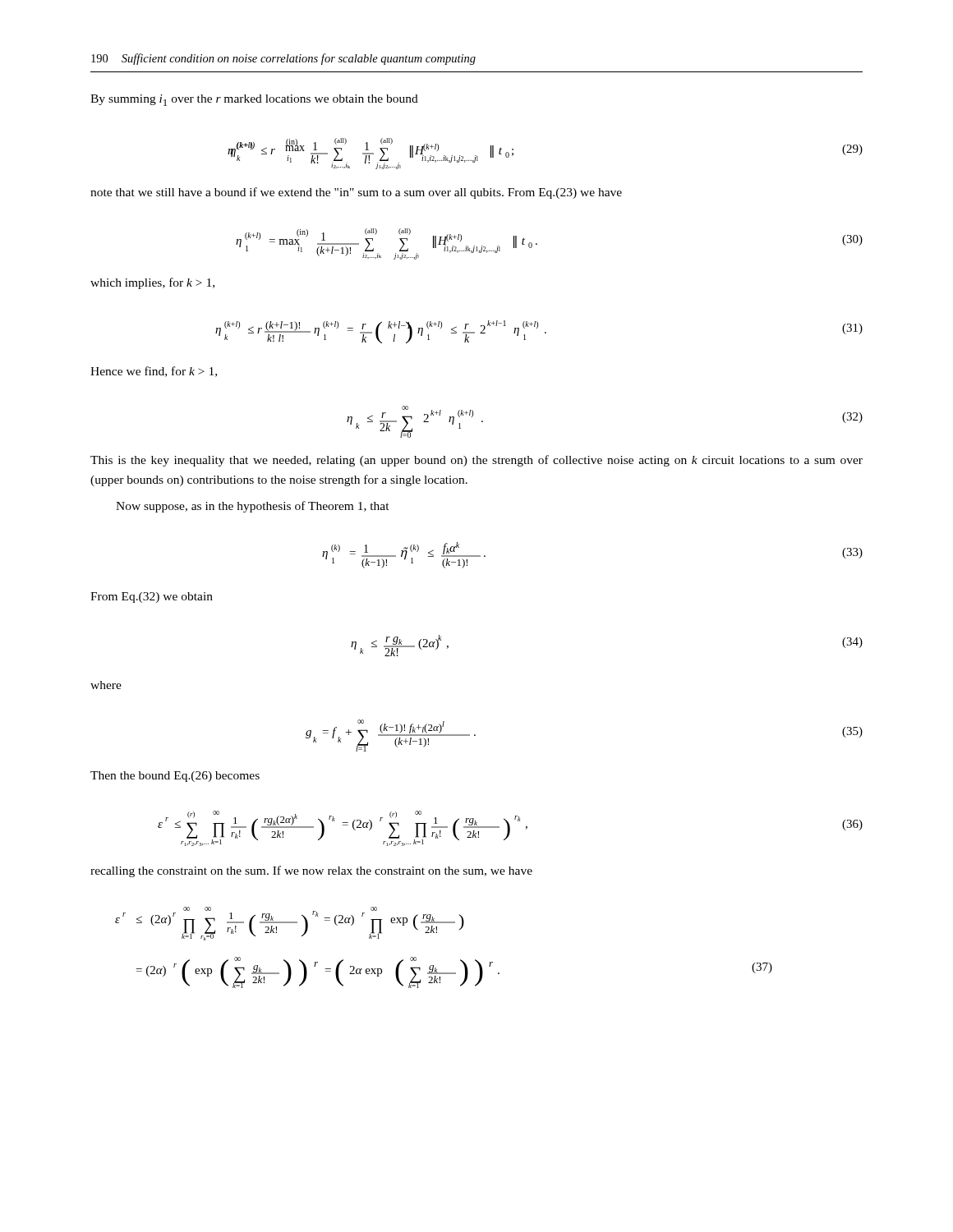Navigate to the block starting "η (k+l) k ≤ r (k+l−1)! k!"
The height and width of the screenshot is (1232, 953).
[538, 328]
